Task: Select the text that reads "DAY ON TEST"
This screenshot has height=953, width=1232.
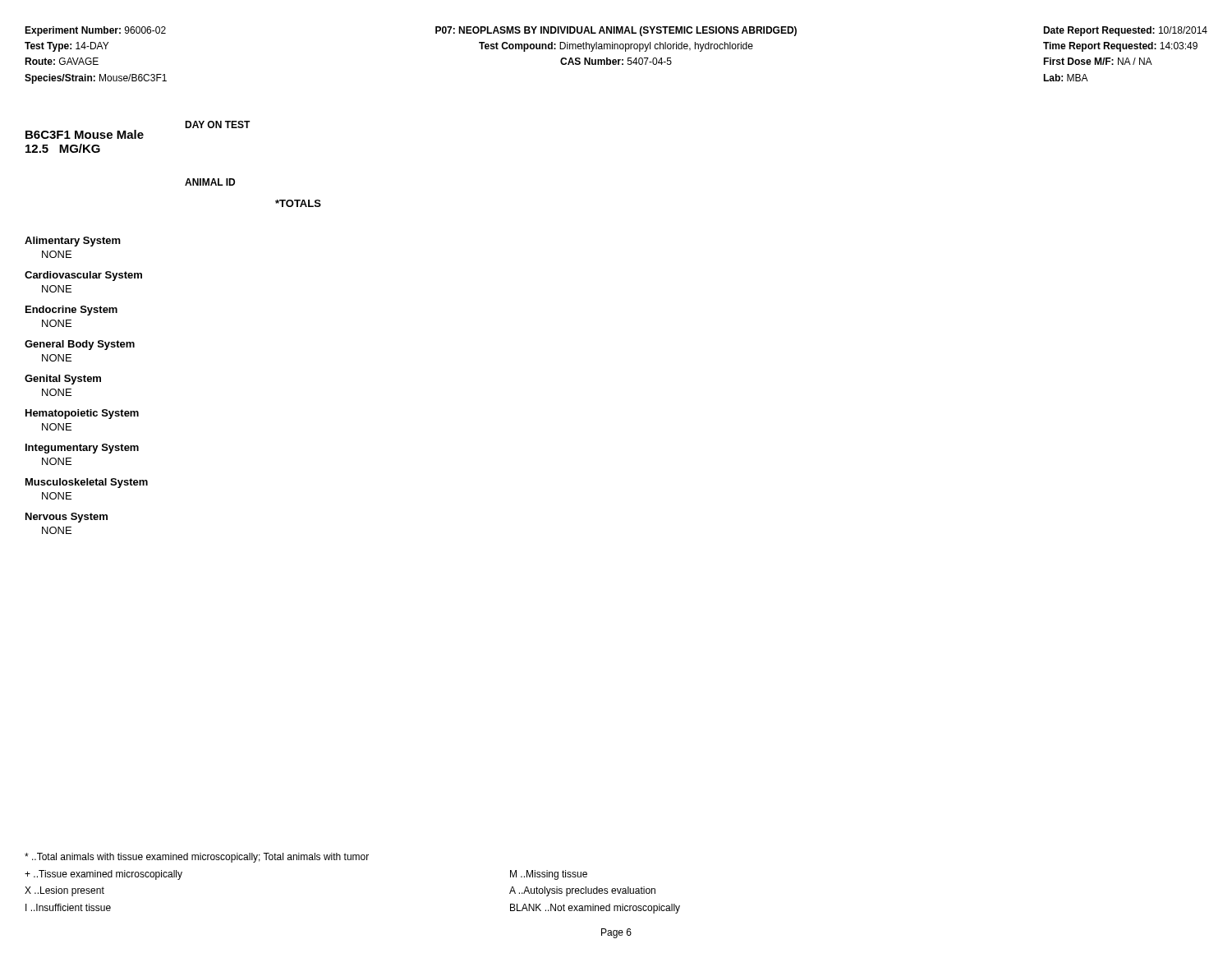Action: (x=217, y=125)
